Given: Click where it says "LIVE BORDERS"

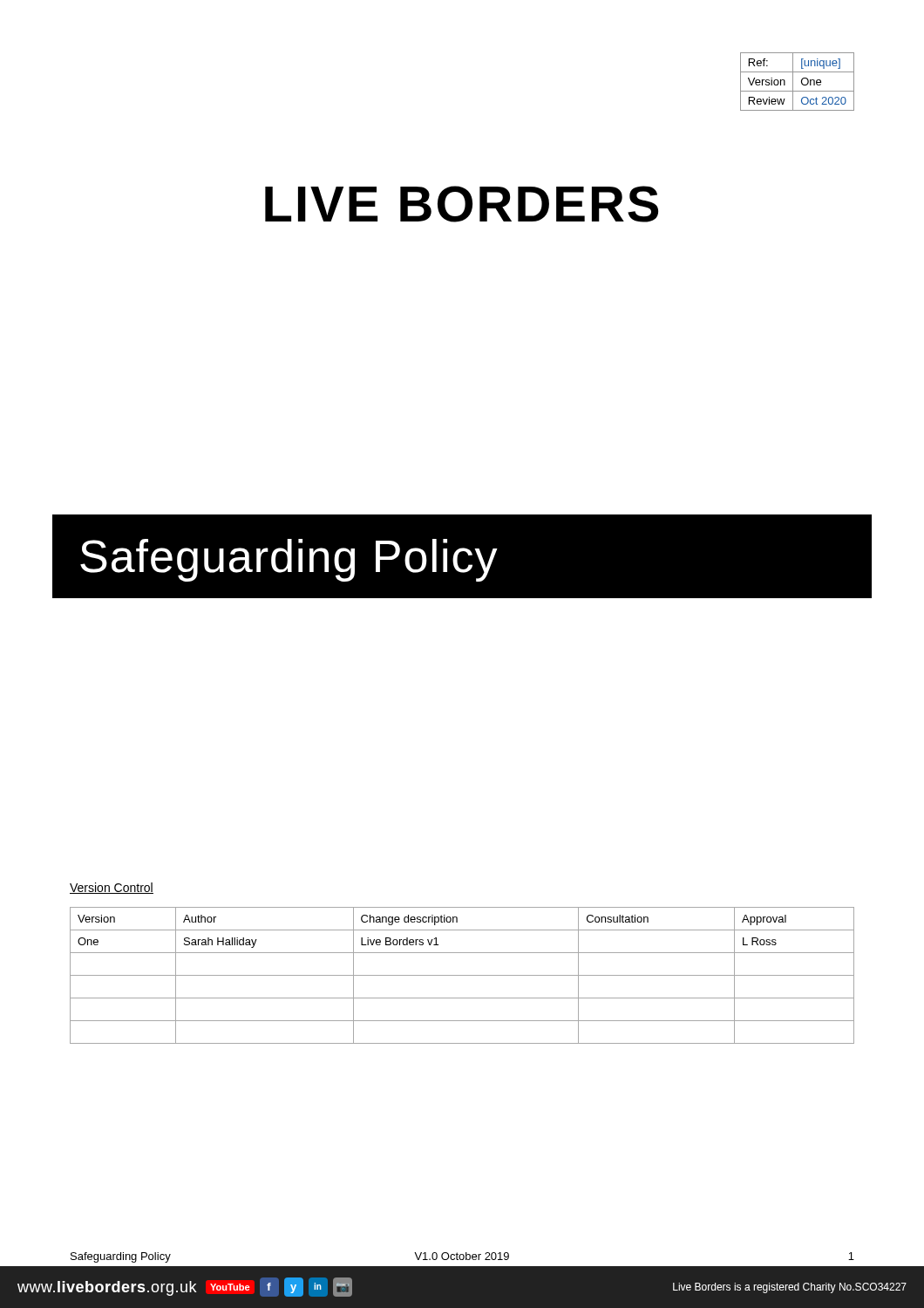Looking at the screenshot, I should coord(462,204).
